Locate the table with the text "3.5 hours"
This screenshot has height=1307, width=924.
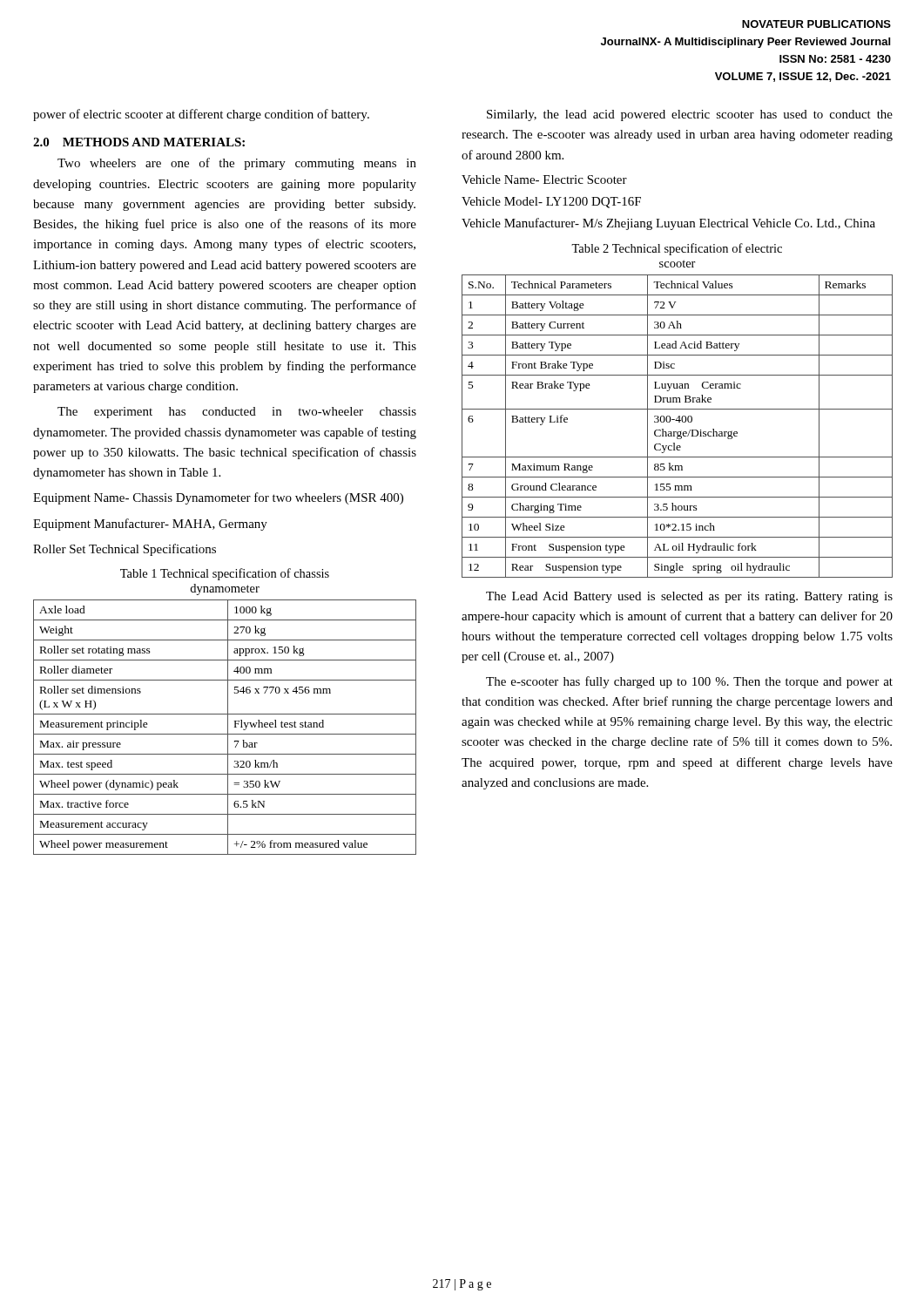point(677,426)
